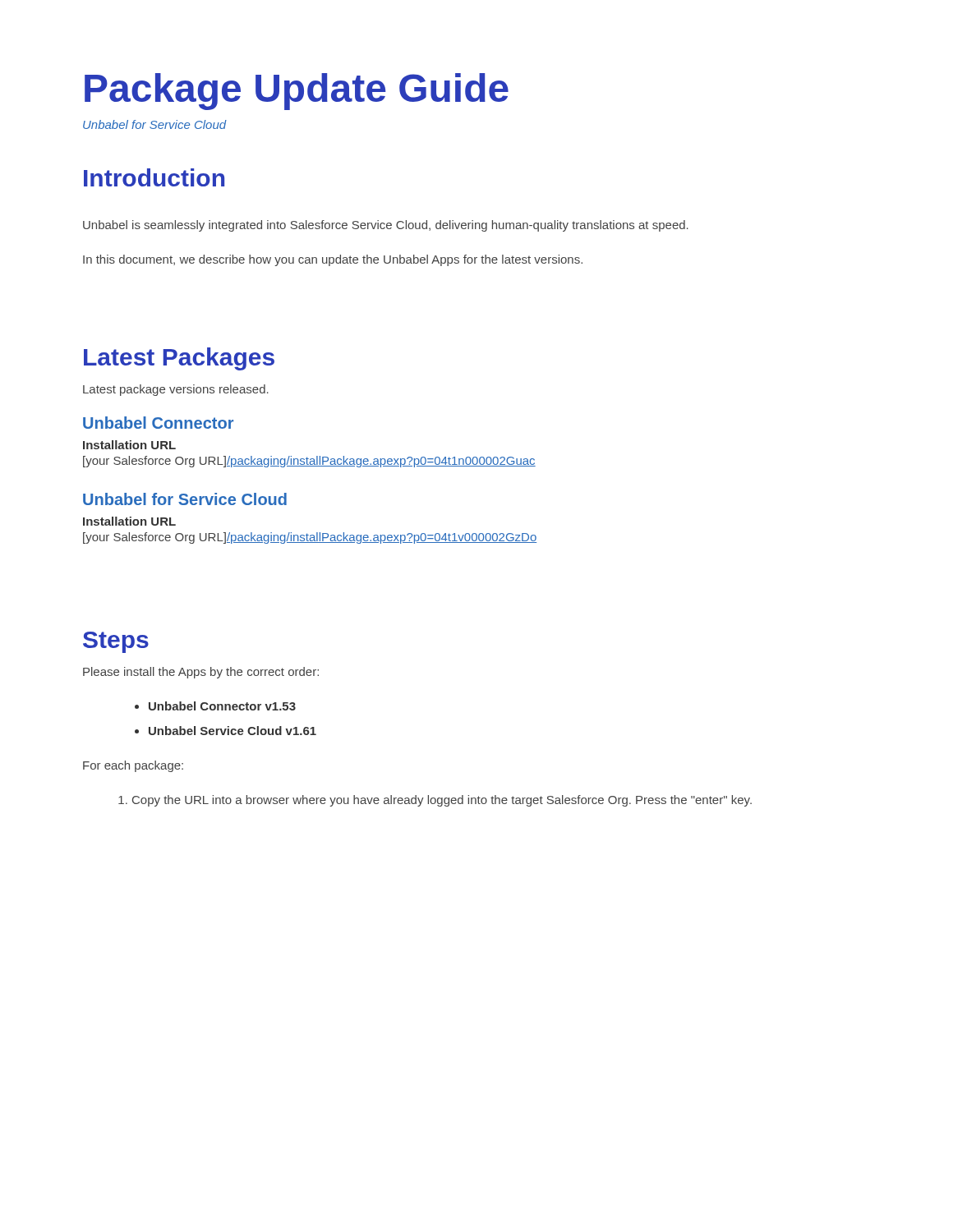Locate the list item that says "Unbabel Connector v1.53 Unbabel"

tap(222, 706)
